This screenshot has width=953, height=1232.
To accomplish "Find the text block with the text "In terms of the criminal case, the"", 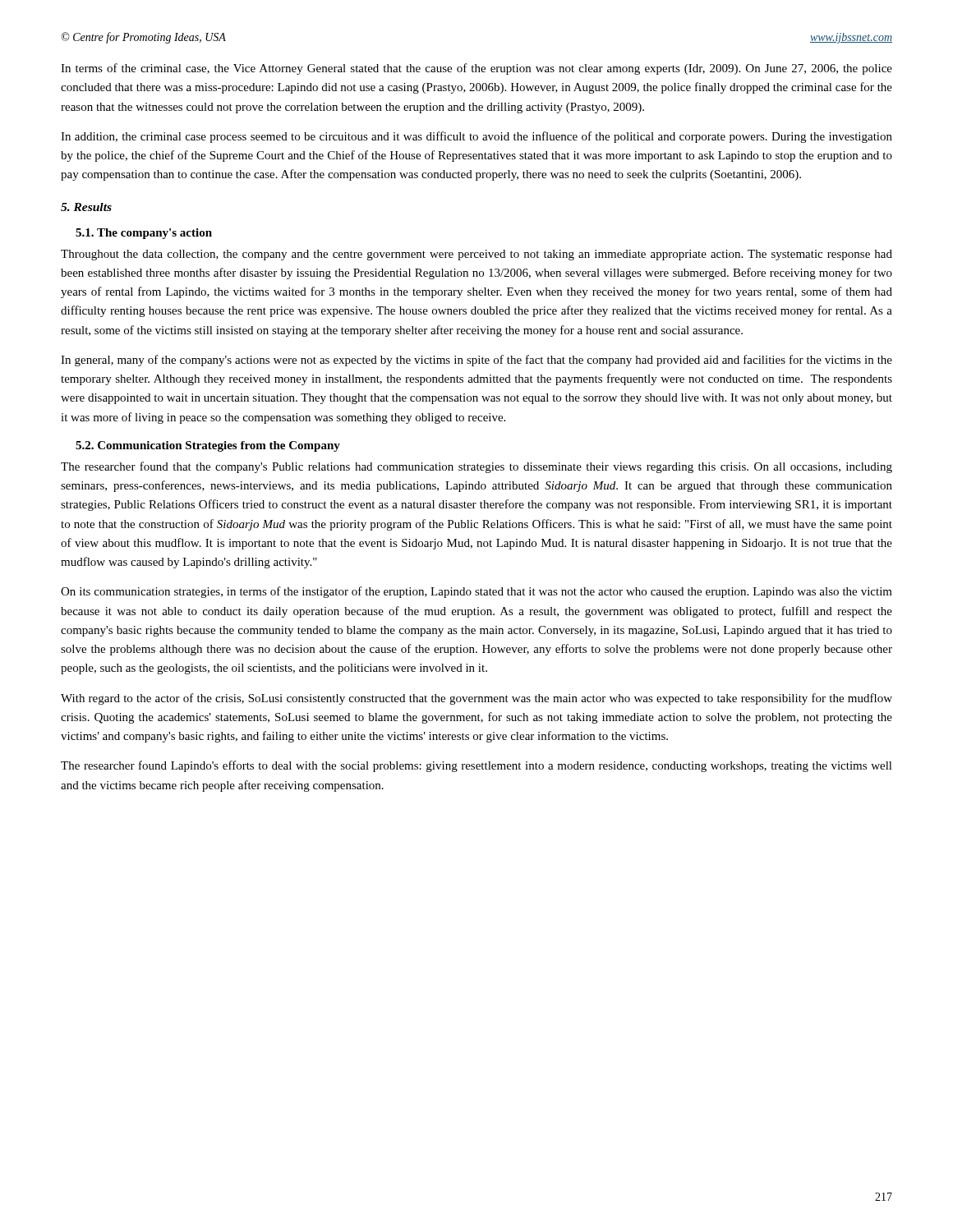I will click(x=476, y=87).
